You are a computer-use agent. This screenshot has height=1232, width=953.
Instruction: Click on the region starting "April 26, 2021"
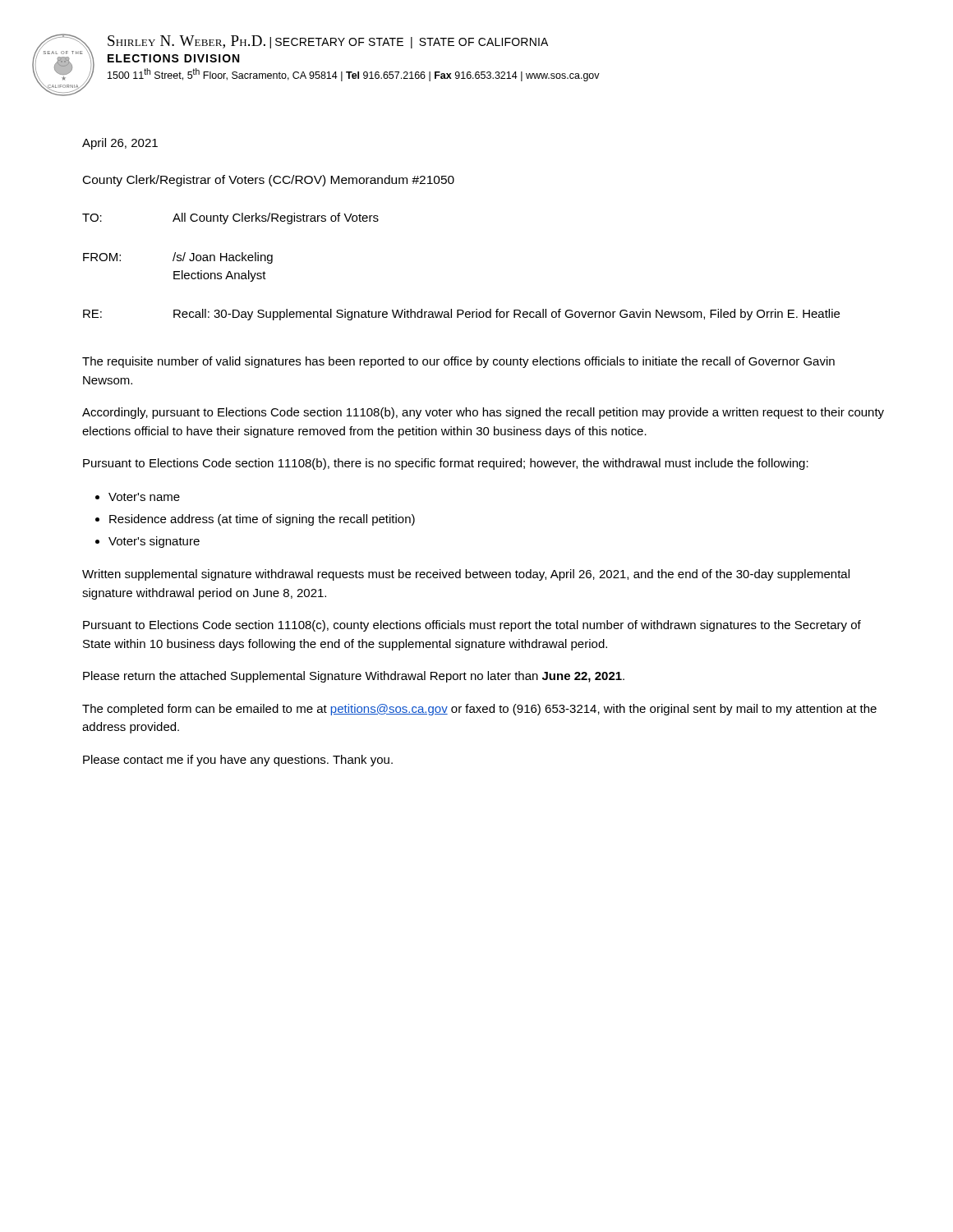coord(120,142)
